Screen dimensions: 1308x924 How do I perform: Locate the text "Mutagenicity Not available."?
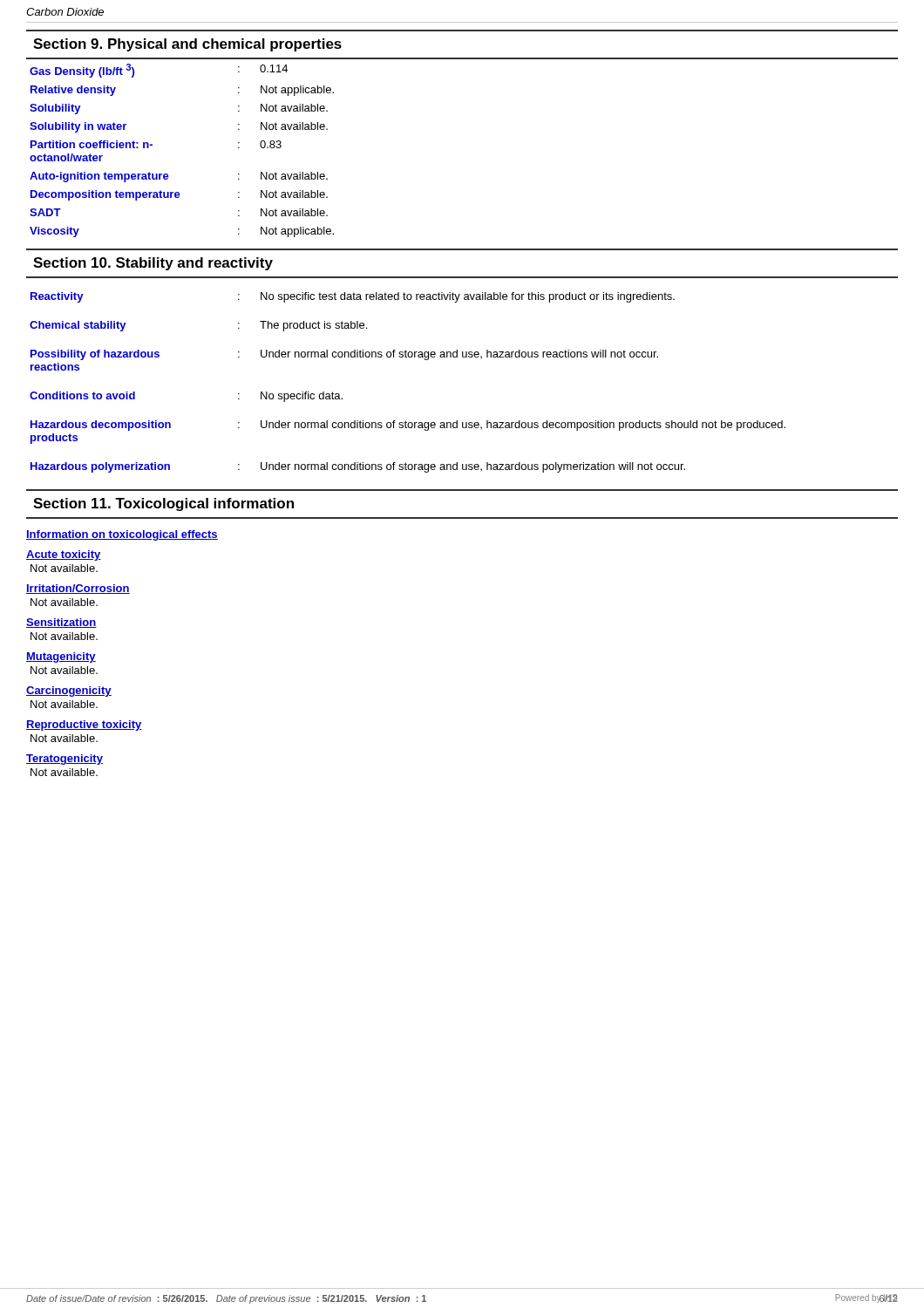click(x=61, y=657)
